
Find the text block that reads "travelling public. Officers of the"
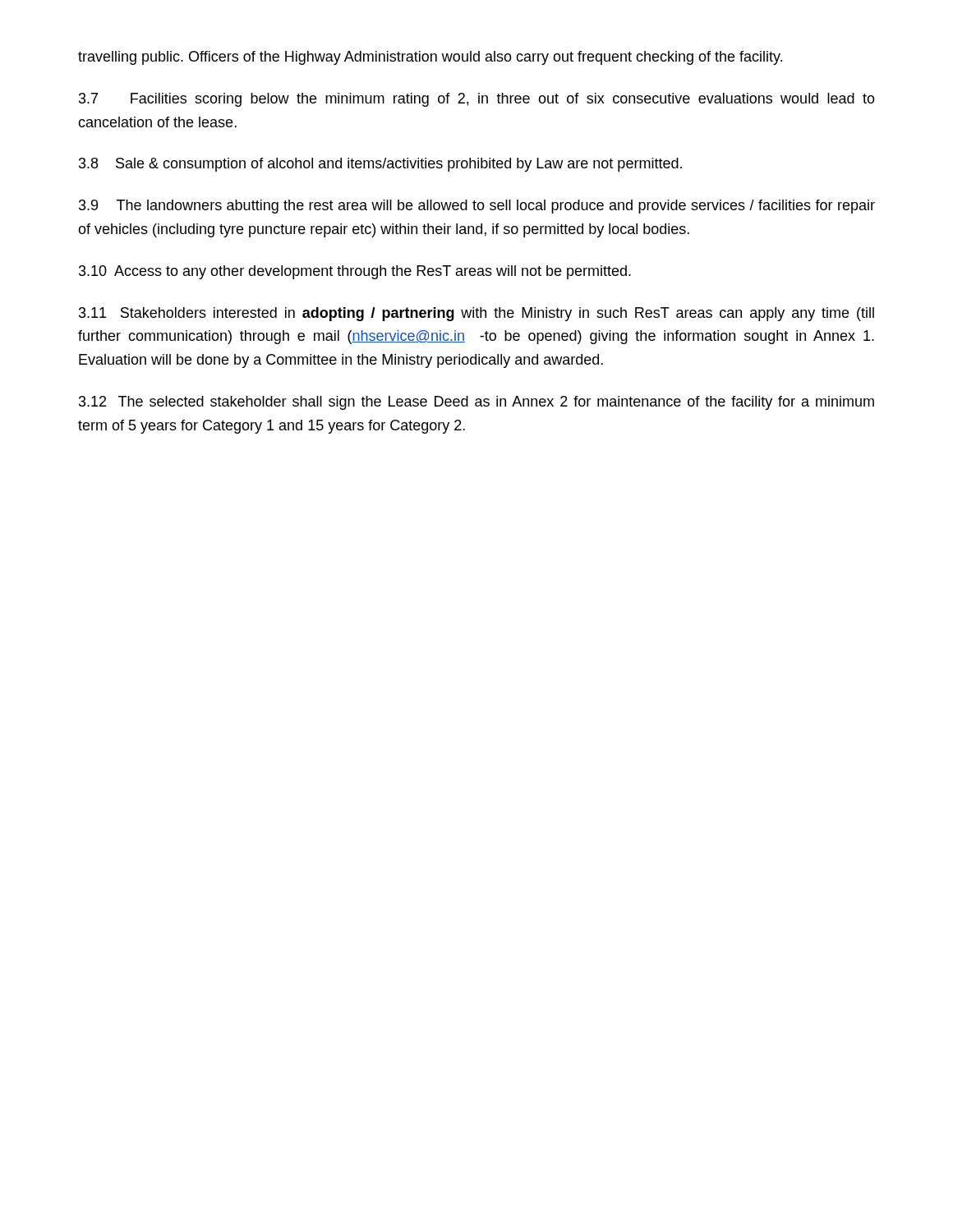(431, 57)
